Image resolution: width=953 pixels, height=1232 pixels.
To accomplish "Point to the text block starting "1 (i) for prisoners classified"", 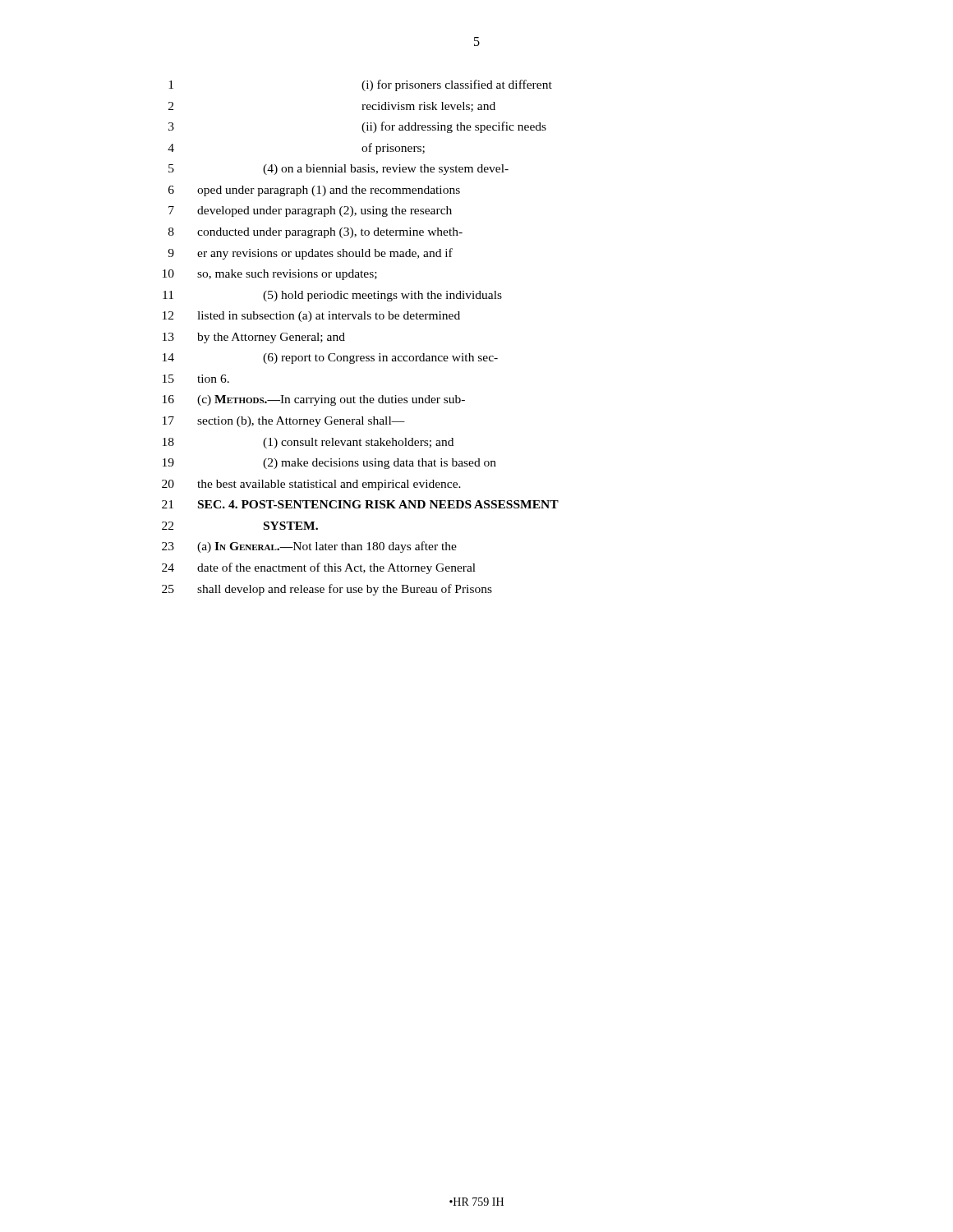I will [x=489, y=84].
